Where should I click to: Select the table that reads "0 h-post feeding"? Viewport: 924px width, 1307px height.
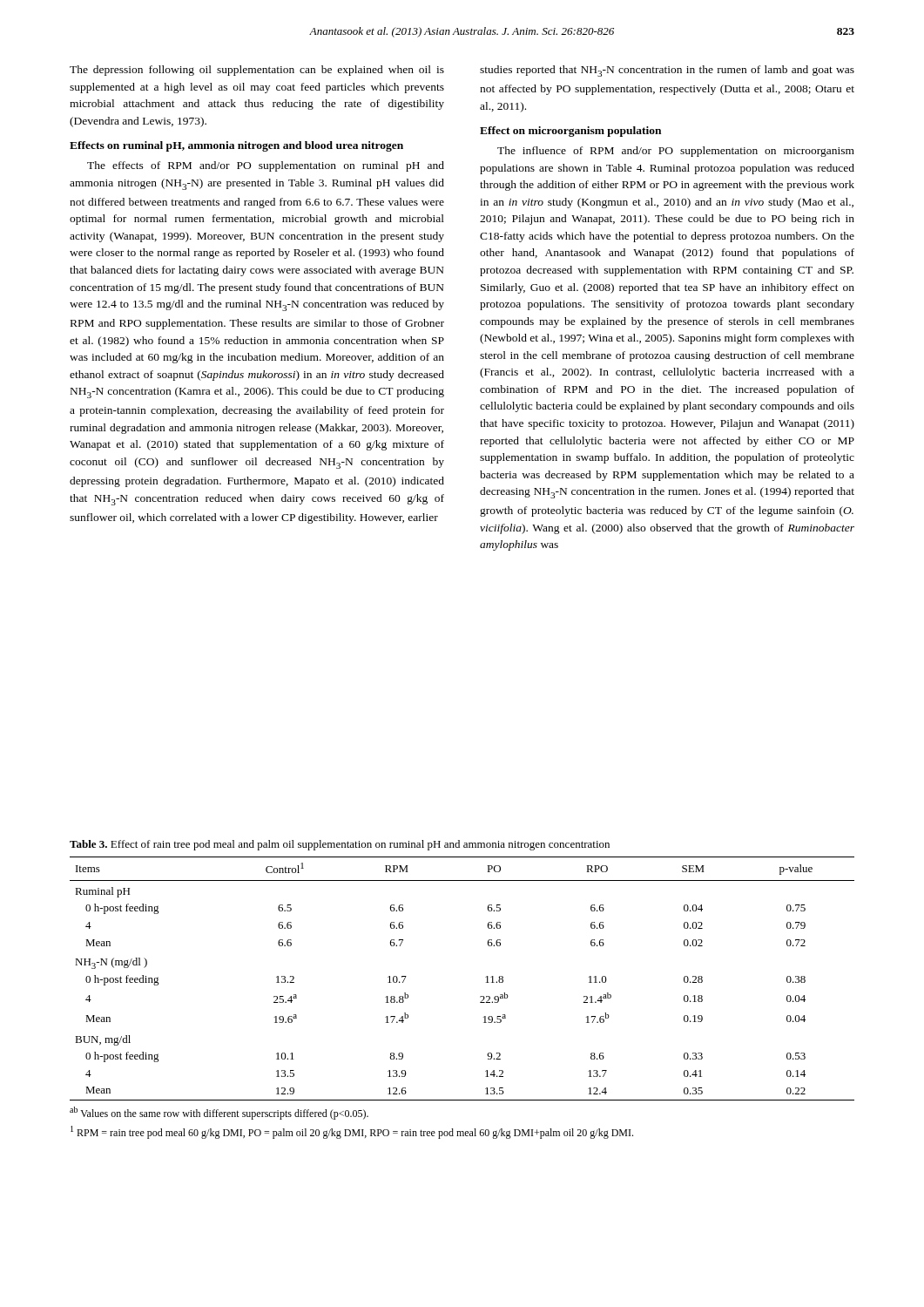(x=462, y=978)
